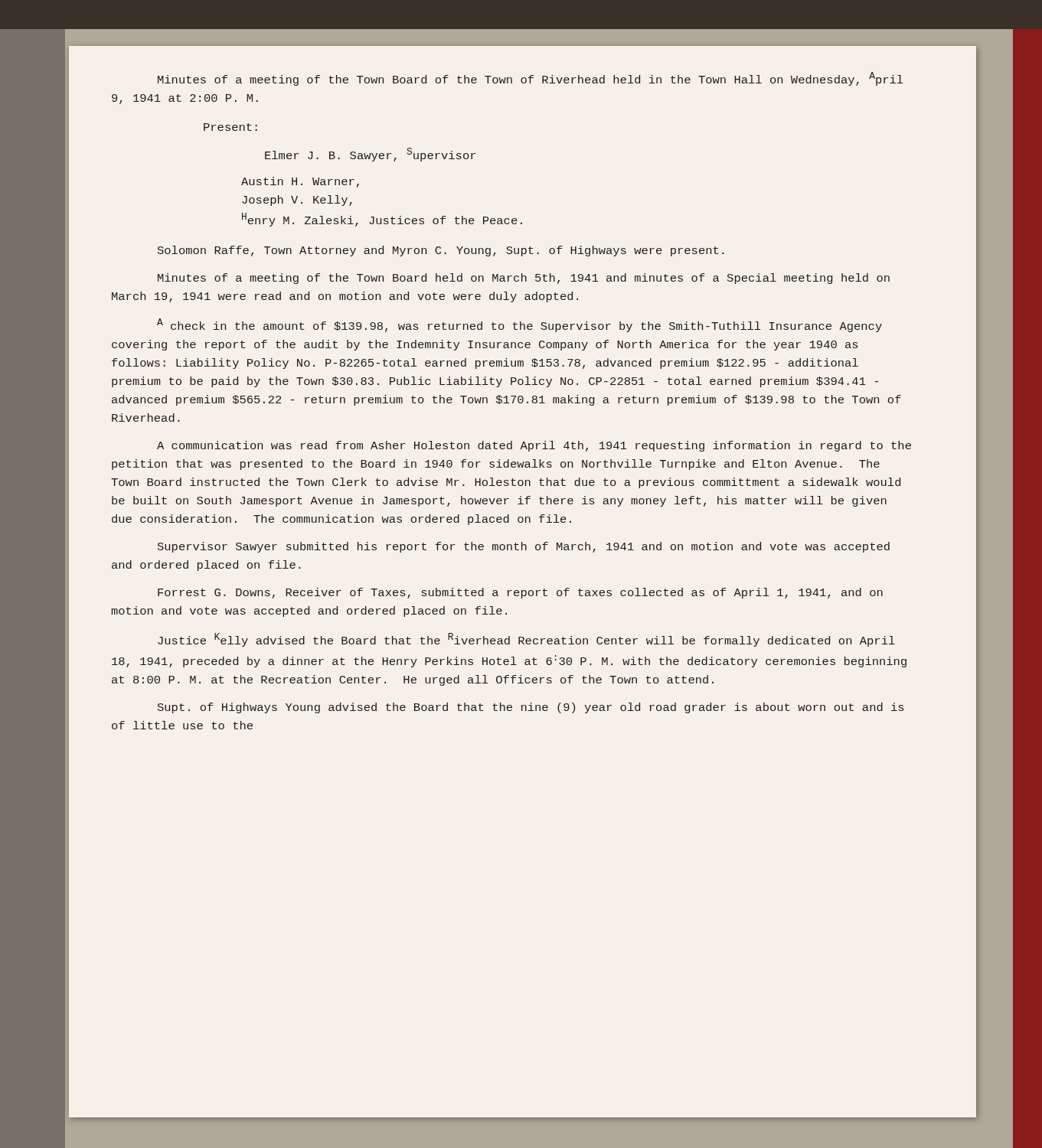This screenshot has height=1148, width=1042.
Task: Click on the text block that says "A communication was read"
Action: [513, 483]
